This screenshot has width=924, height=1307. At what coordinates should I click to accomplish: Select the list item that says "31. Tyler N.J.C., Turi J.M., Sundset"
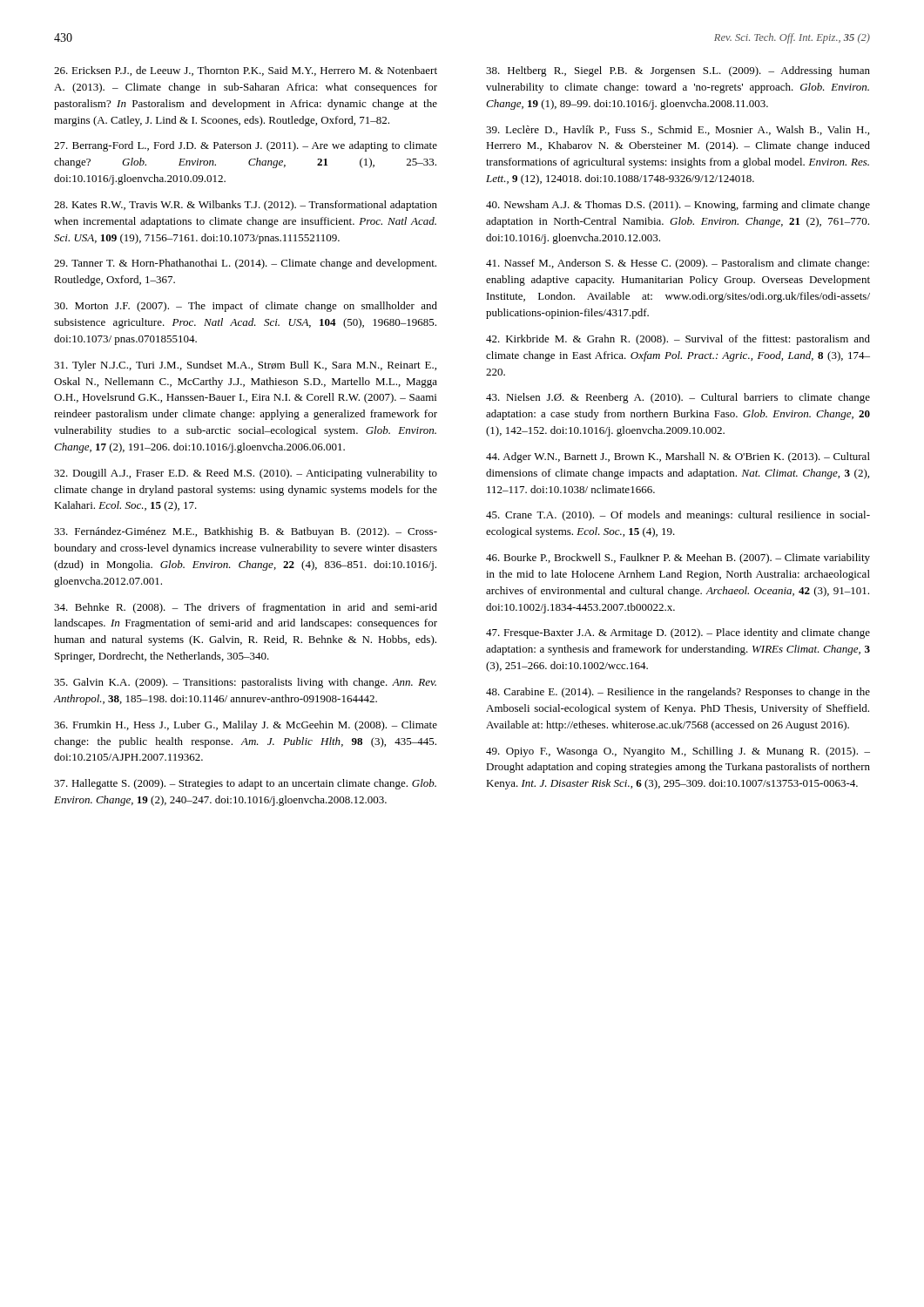(246, 405)
